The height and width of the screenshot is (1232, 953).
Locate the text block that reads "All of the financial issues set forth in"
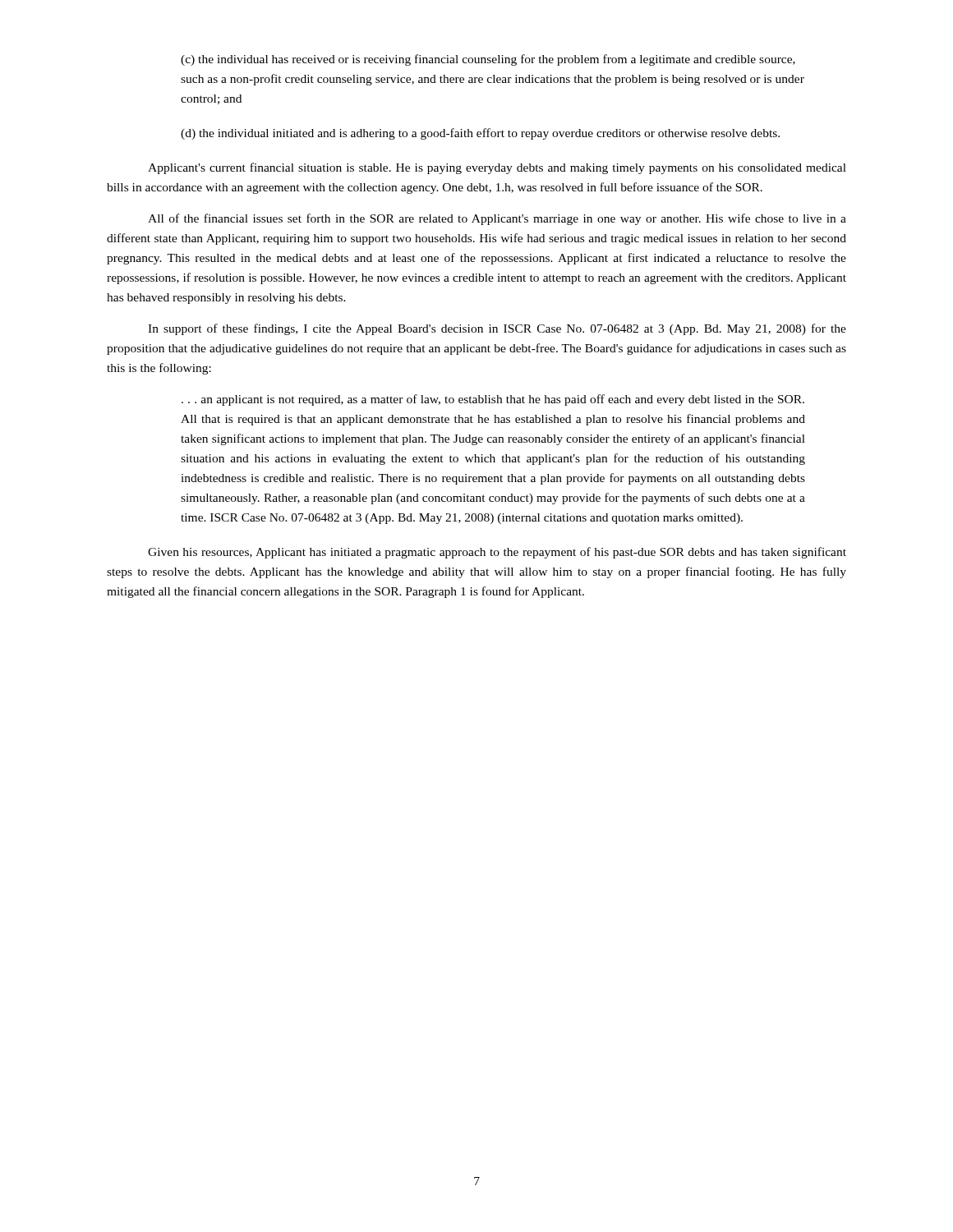click(476, 258)
